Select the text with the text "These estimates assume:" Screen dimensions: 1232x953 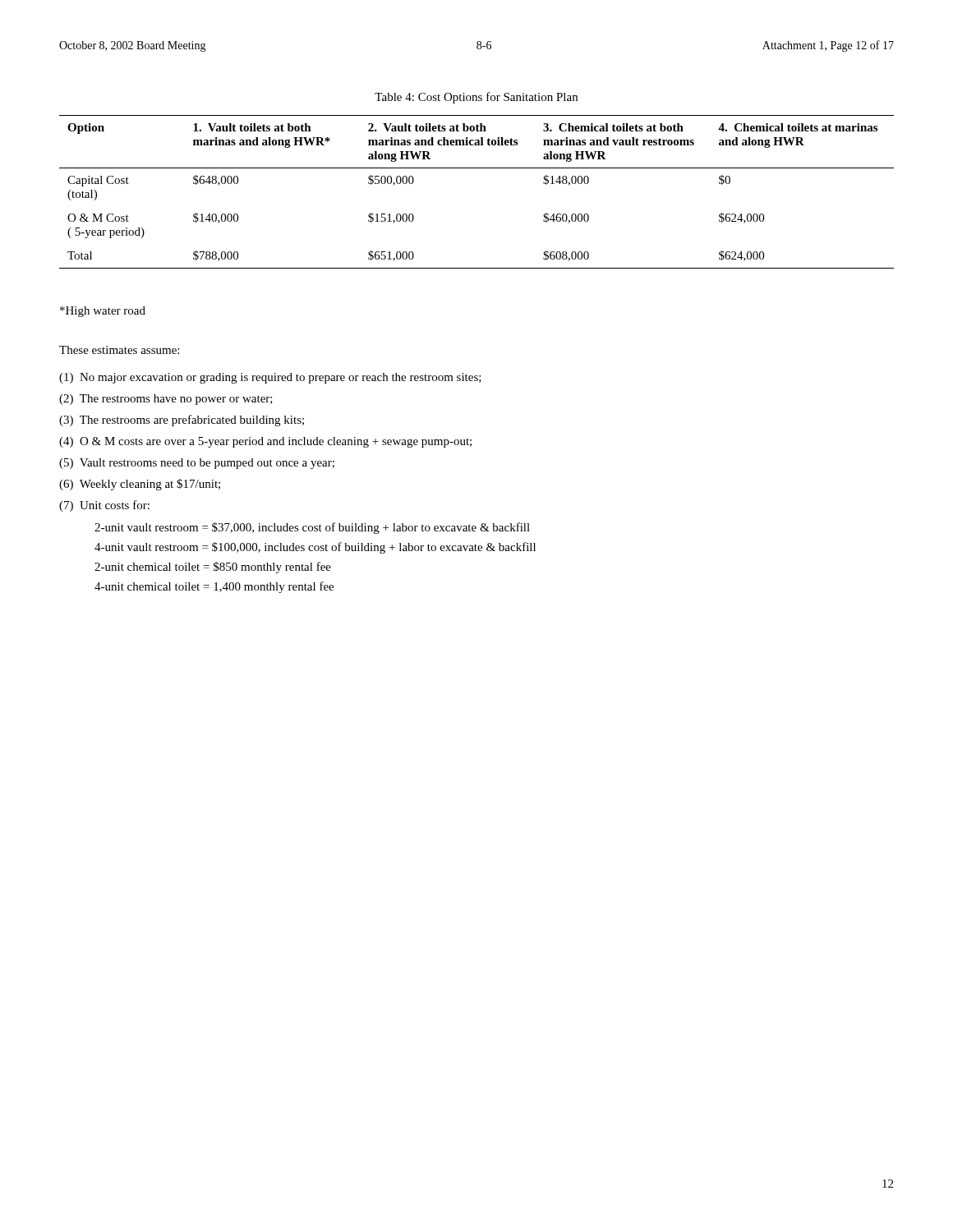[120, 350]
